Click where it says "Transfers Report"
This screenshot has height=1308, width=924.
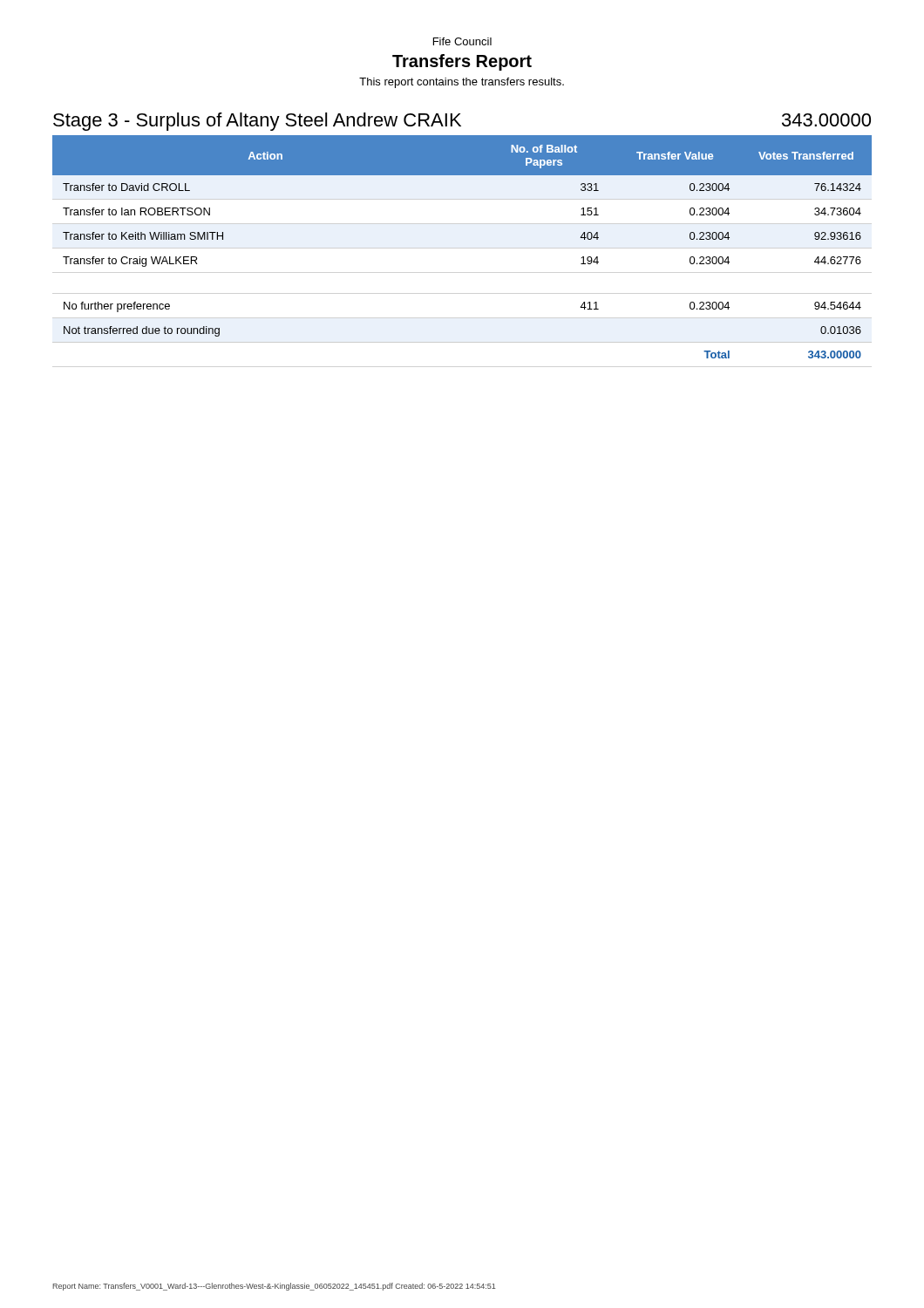[x=462, y=61]
